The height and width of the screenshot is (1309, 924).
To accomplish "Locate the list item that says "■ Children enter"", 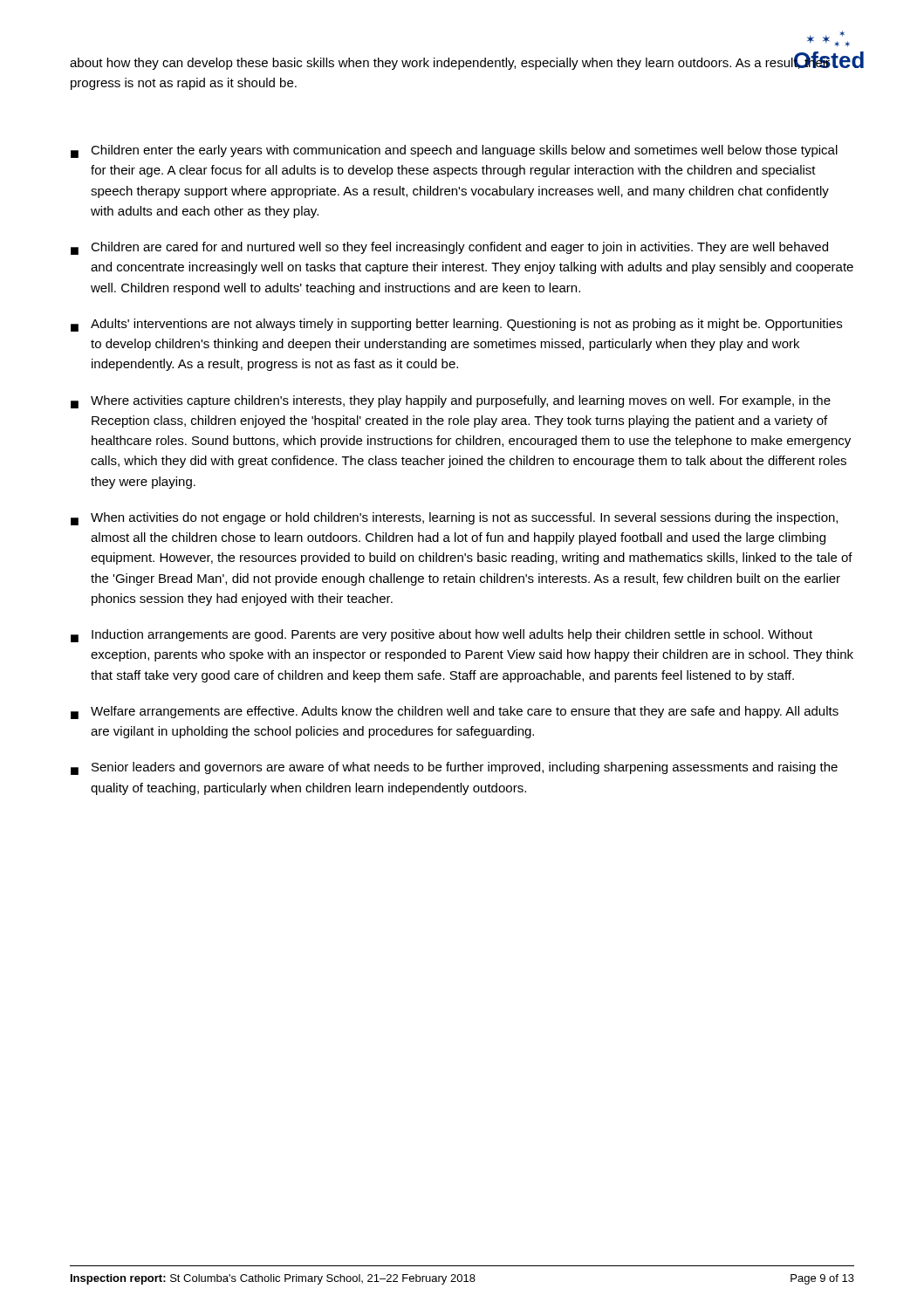I will [462, 180].
